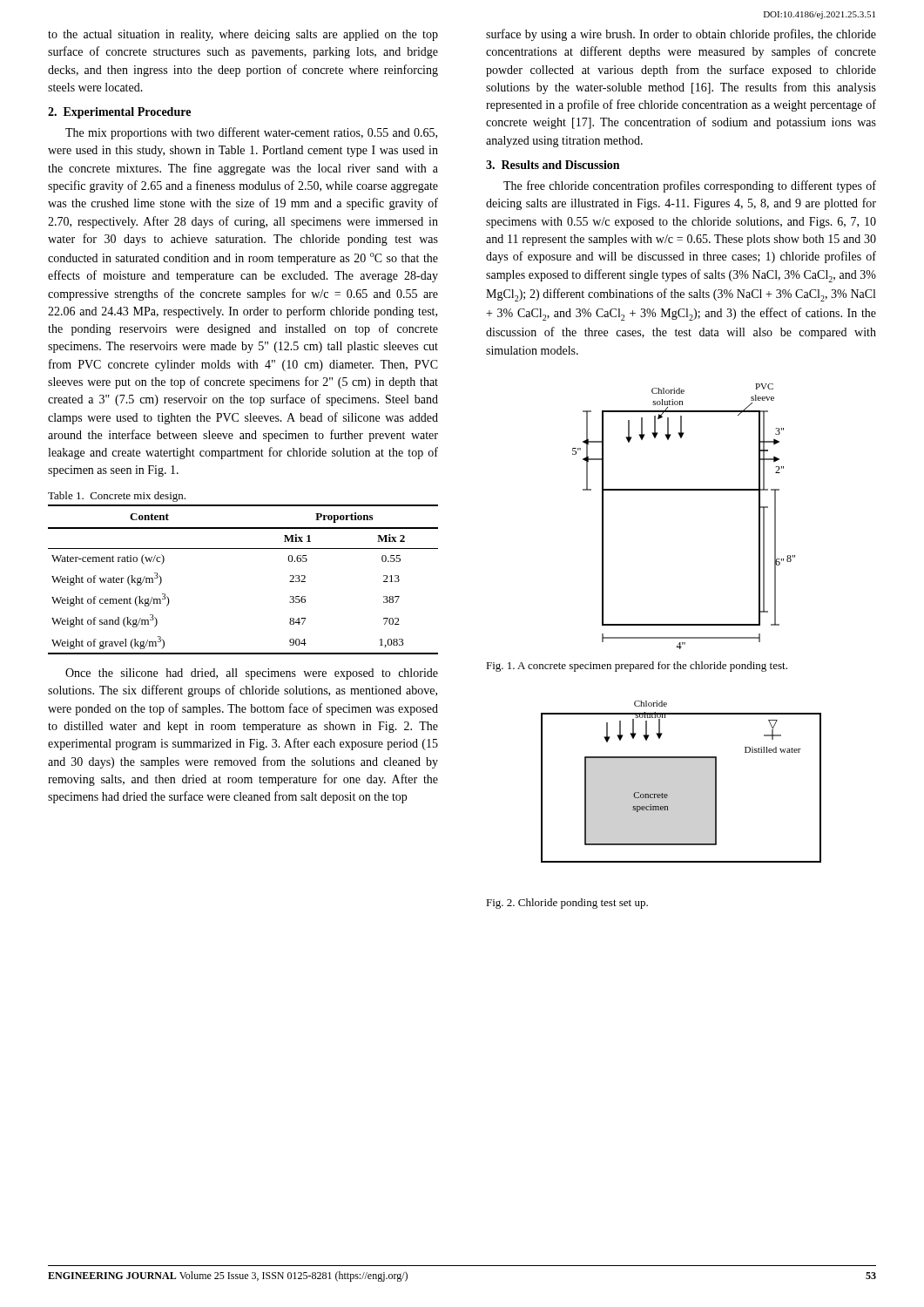The width and height of the screenshot is (924, 1307).
Task: Locate the element starting "Fig. 2. Chloride ponding test"
Action: [567, 902]
